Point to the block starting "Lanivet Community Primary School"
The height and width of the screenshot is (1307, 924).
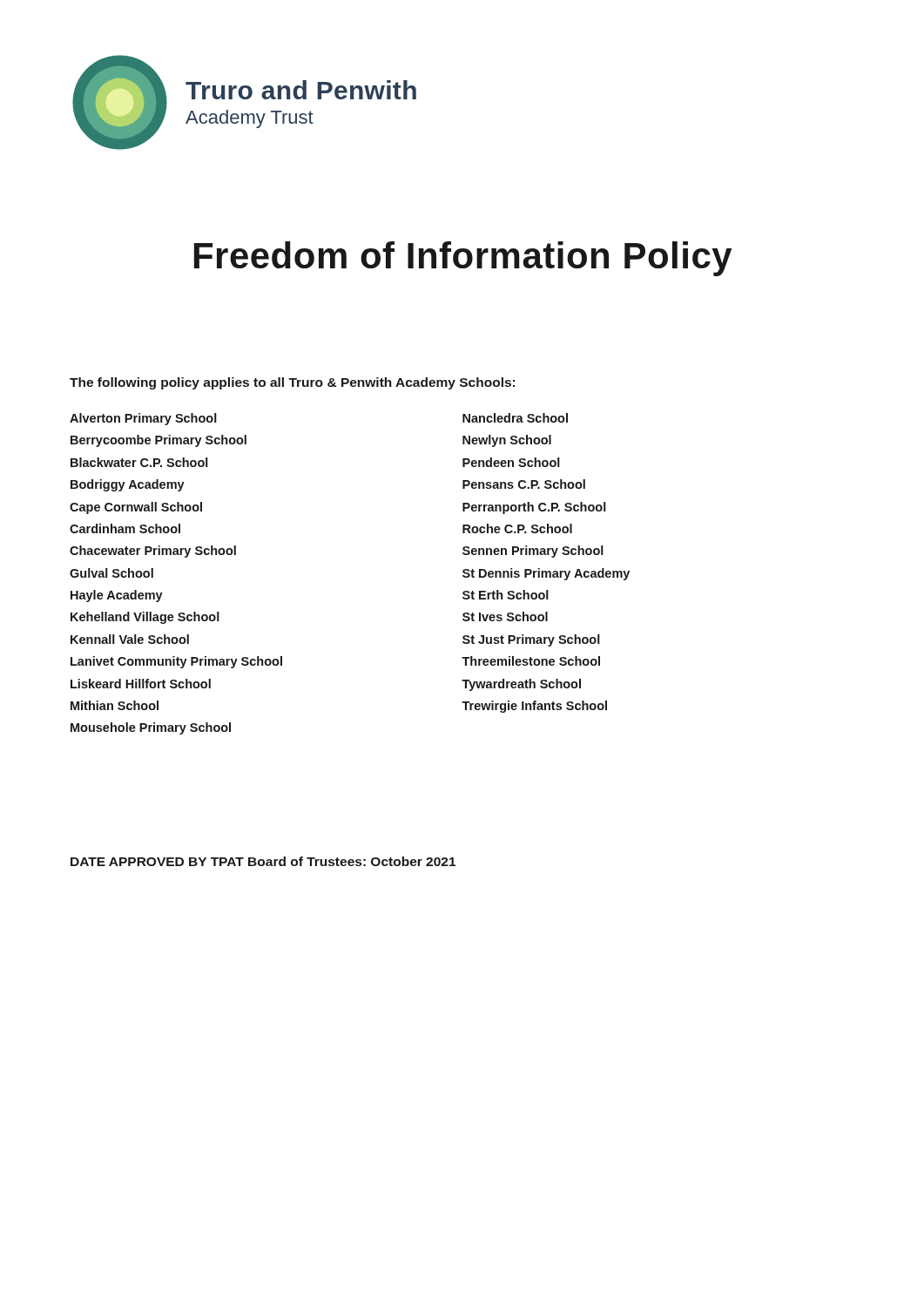click(x=176, y=661)
